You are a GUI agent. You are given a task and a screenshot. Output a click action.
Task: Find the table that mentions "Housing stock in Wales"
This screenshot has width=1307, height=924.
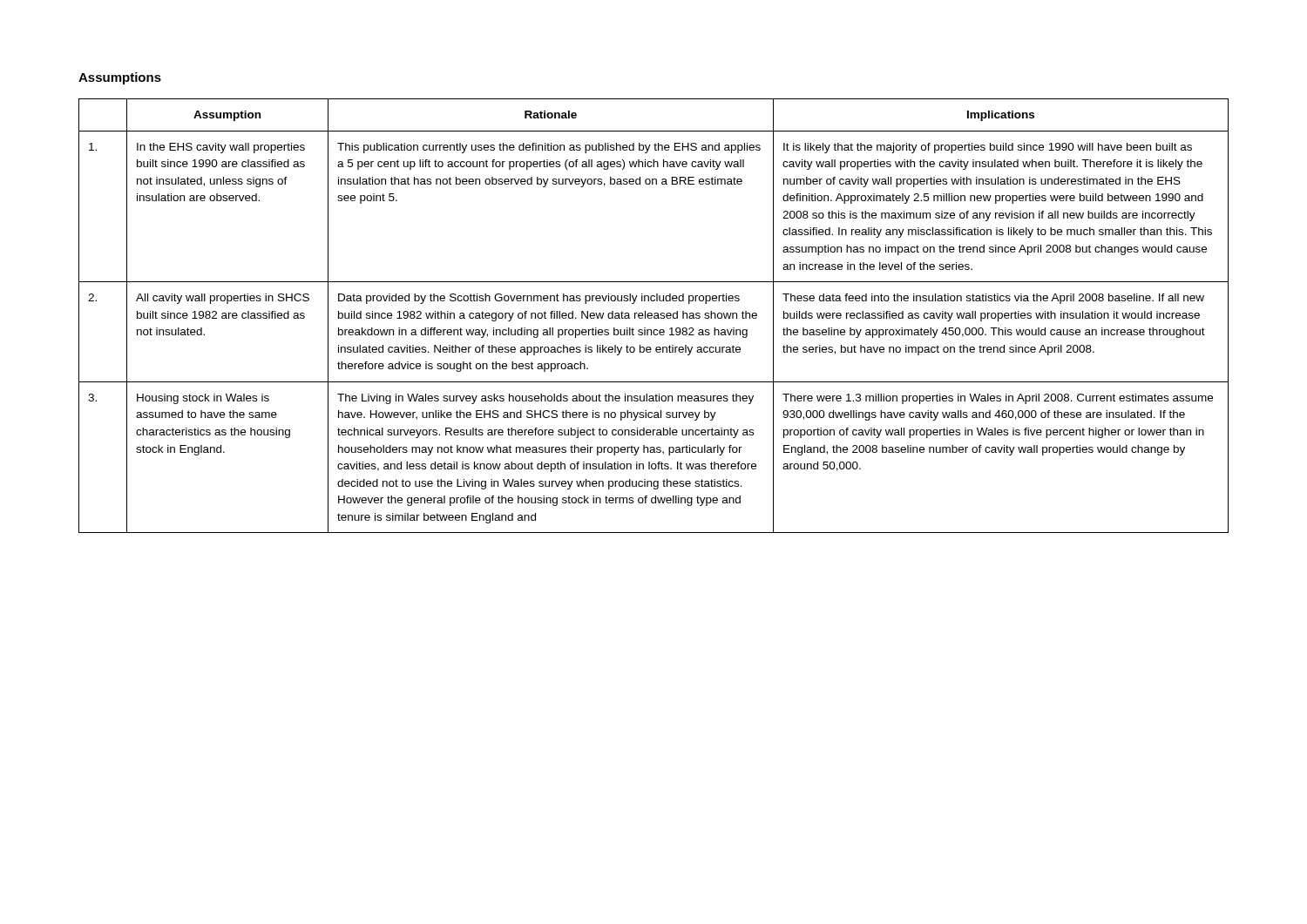coord(654,316)
